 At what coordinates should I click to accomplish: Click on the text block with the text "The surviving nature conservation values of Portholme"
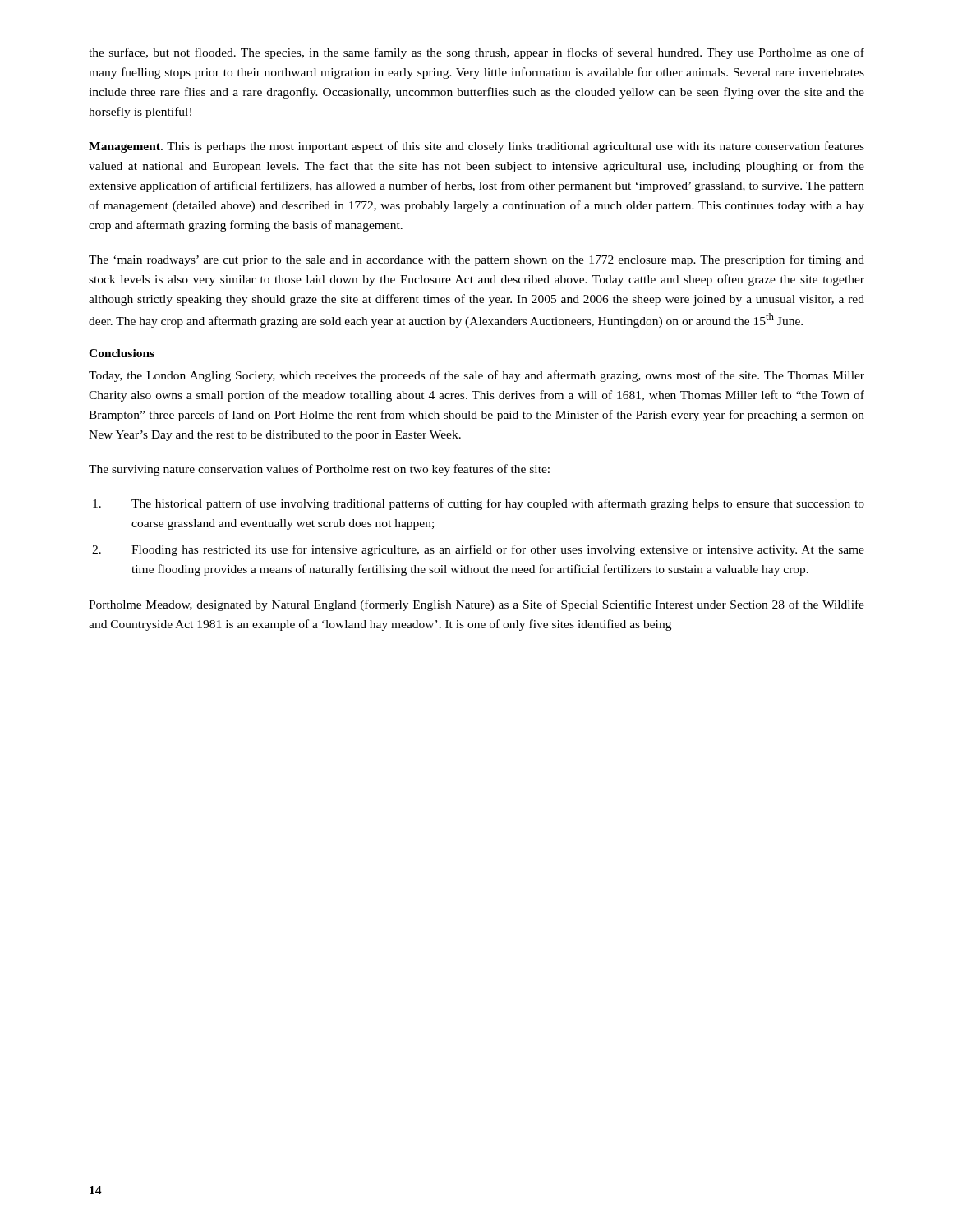pos(320,469)
